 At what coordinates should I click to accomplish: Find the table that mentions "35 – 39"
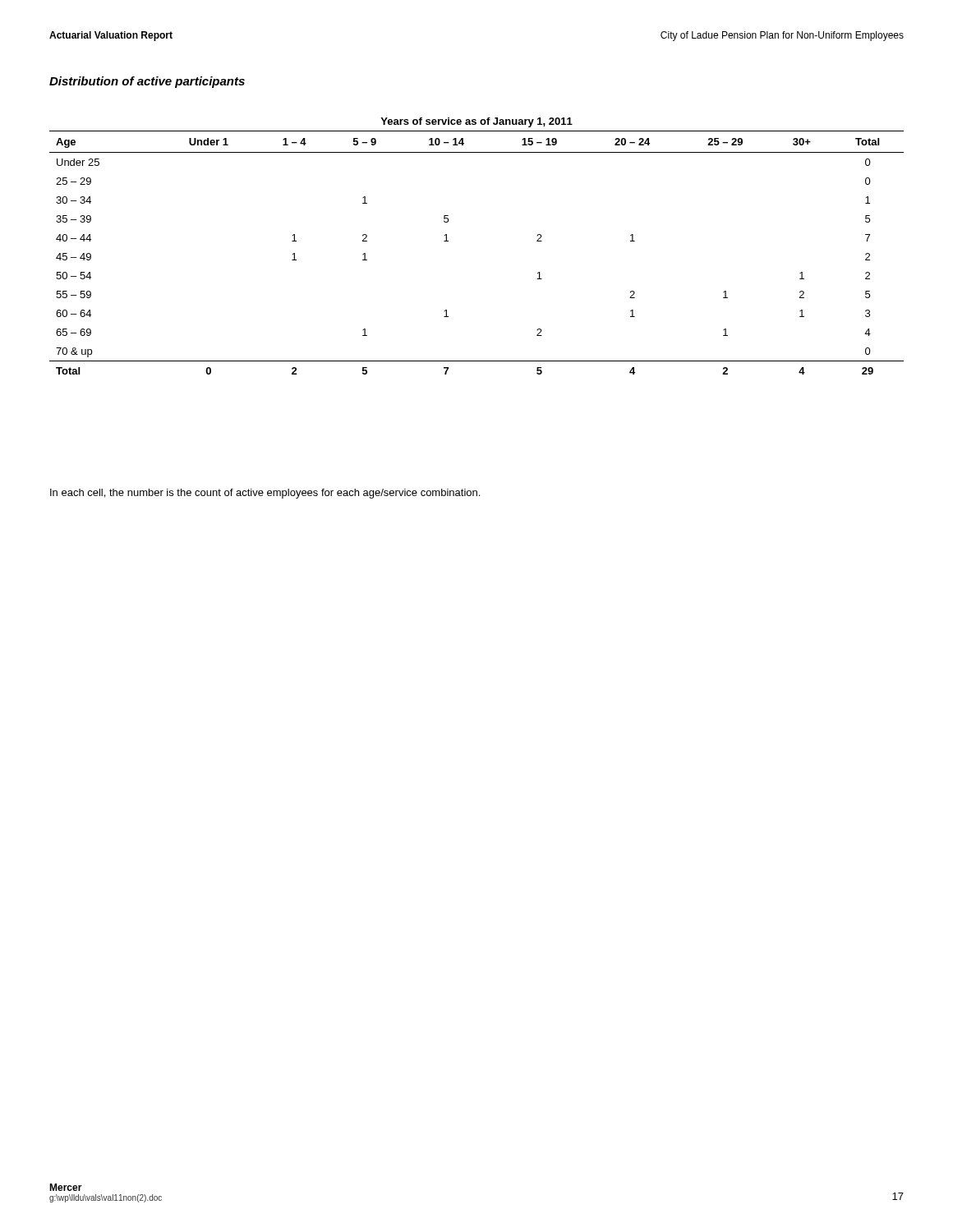pos(476,248)
